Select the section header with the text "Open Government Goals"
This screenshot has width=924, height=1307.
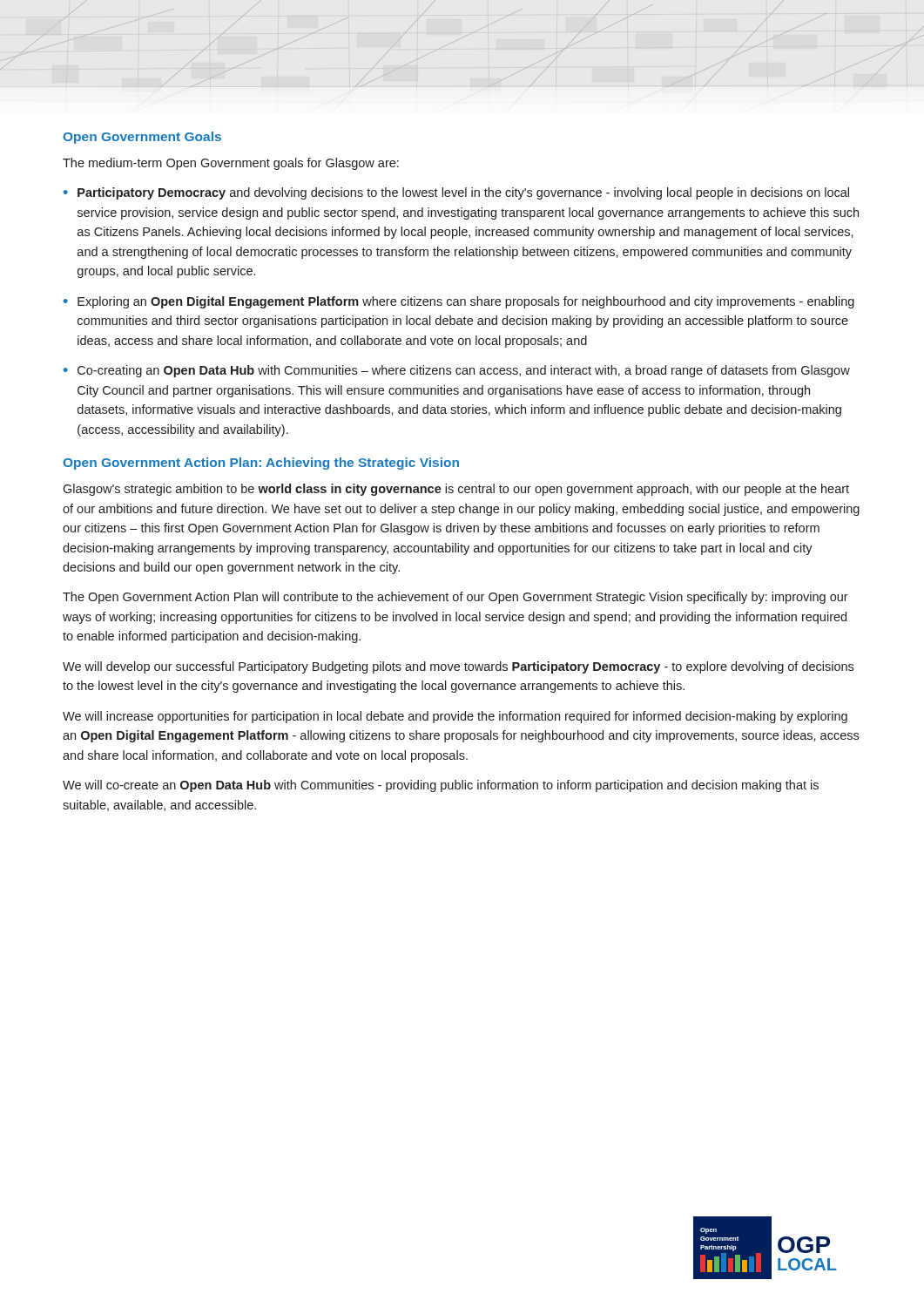tap(142, 136)
